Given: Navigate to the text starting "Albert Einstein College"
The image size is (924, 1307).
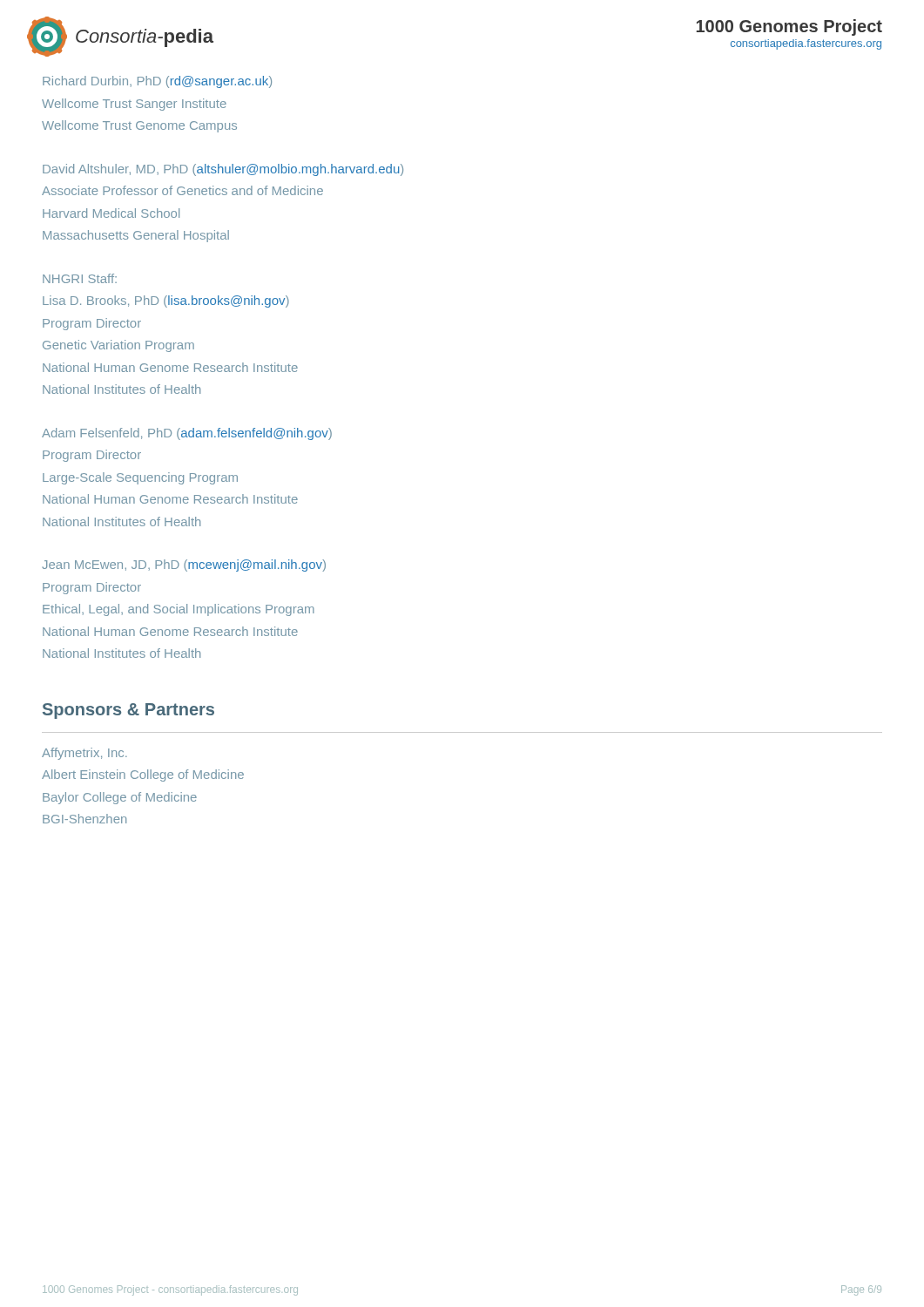Looking at the screenshot, I should (x=143, y=774).
